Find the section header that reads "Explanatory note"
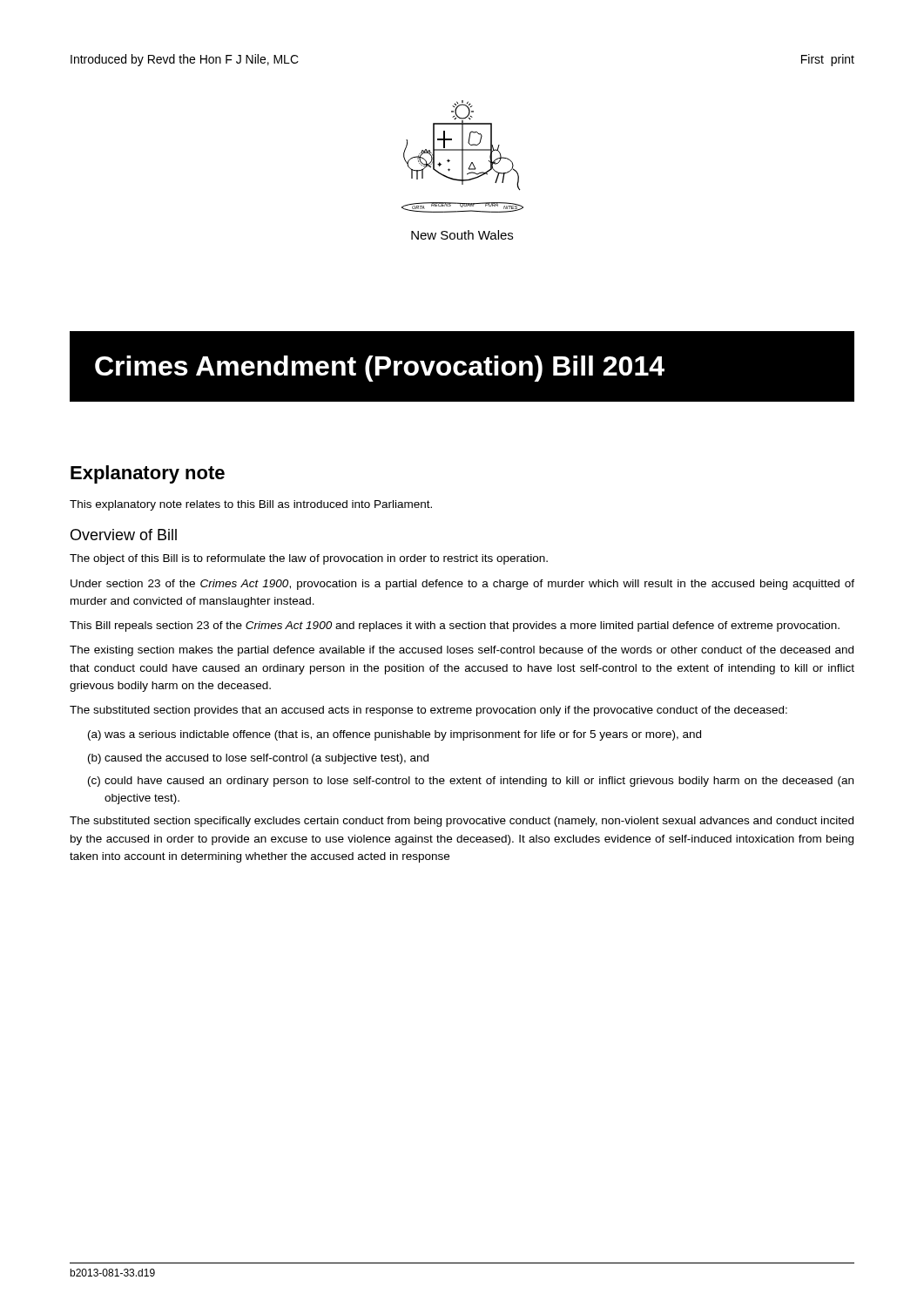Viewport: 924px width, 1307px height. [147, 473]
